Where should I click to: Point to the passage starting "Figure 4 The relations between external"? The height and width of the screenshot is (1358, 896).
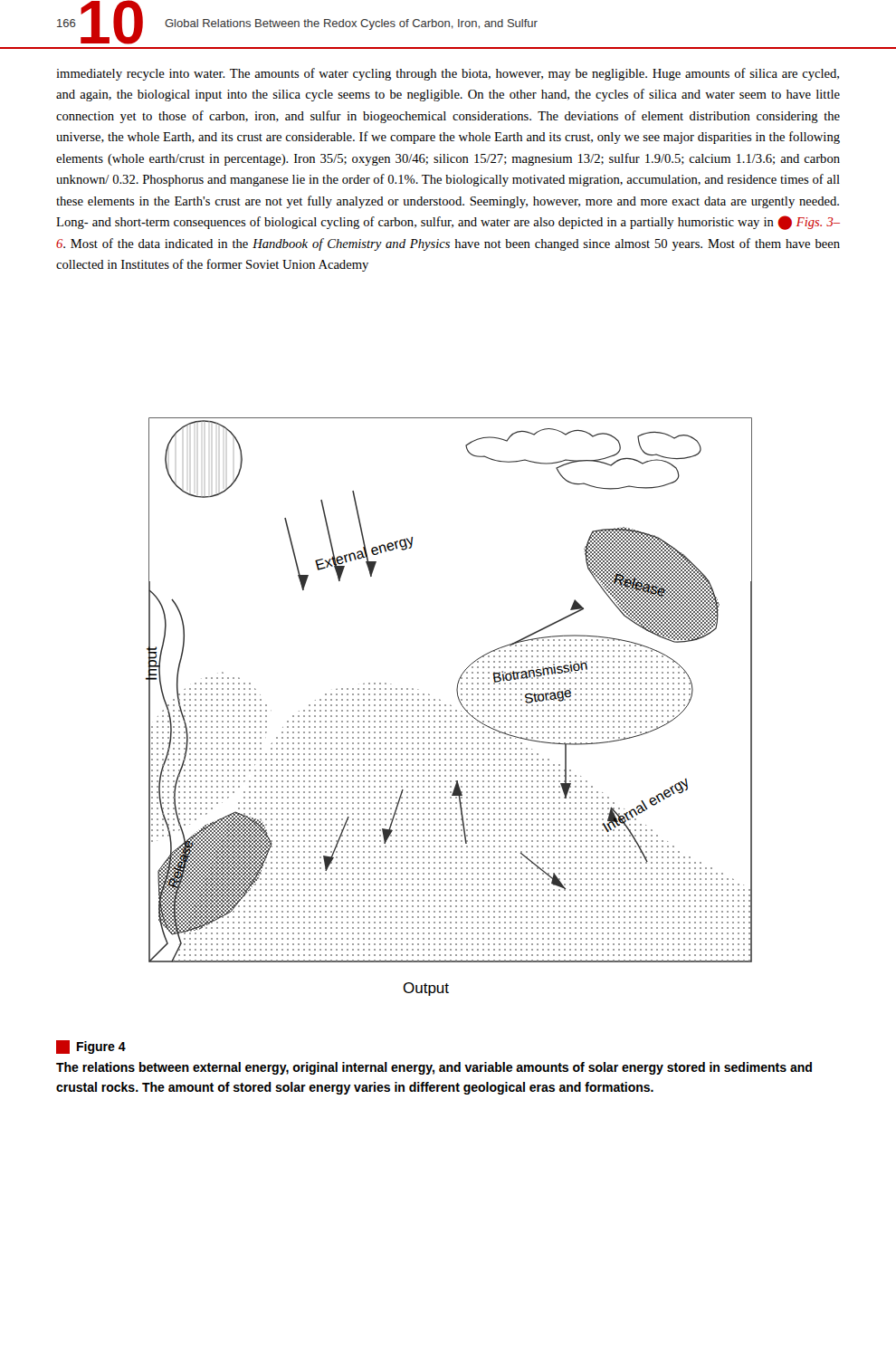[448, 1068]
